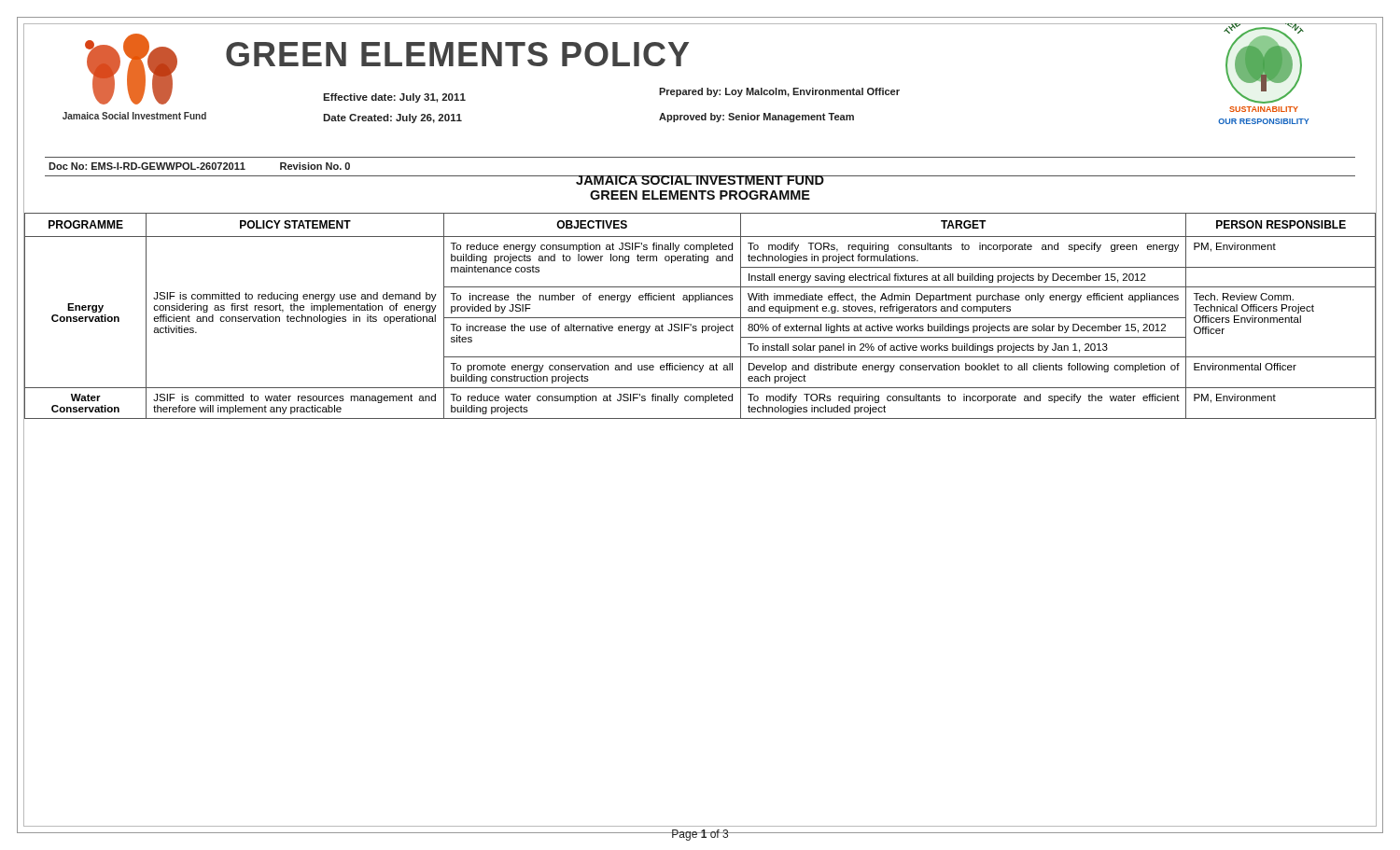The width and height of the screenshot is (1400, 850).
Task: Select the text with the text "Approved by: Senior Management Team"
Action: (x=757, y=117)
